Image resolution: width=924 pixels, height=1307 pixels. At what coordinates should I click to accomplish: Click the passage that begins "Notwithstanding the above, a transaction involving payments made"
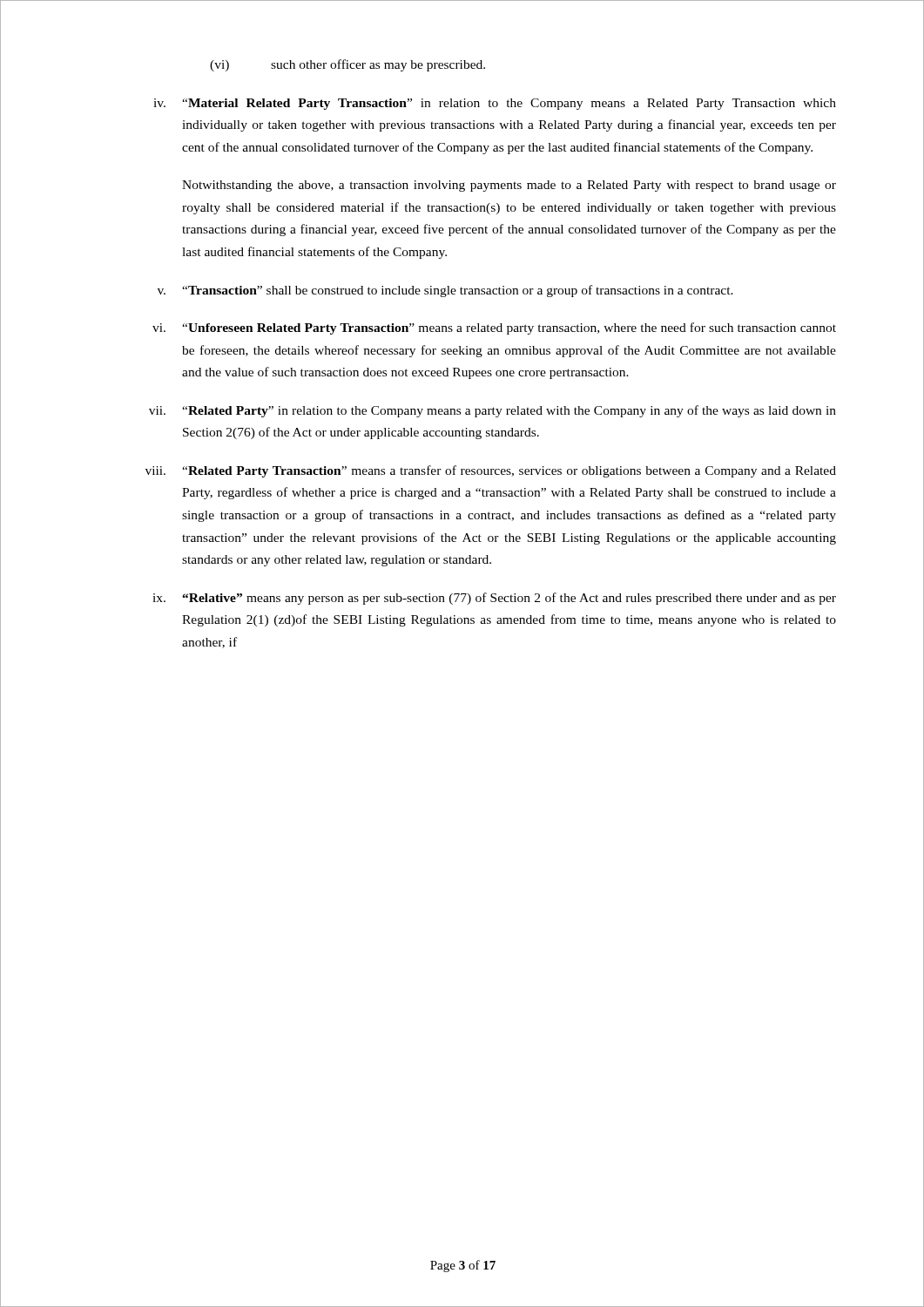click(x=509, y=218)
